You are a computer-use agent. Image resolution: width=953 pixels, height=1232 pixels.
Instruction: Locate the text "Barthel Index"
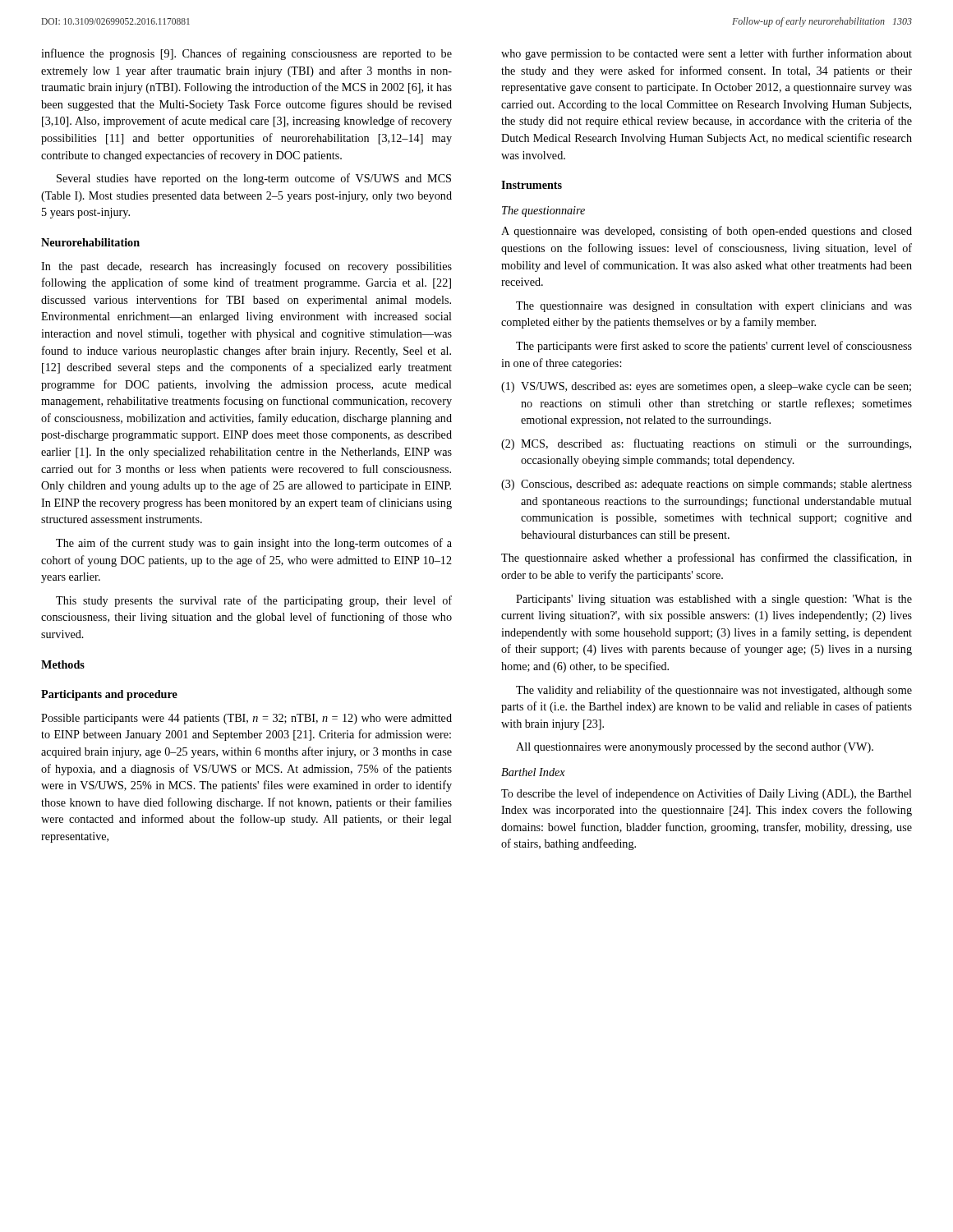click(533, 772)
